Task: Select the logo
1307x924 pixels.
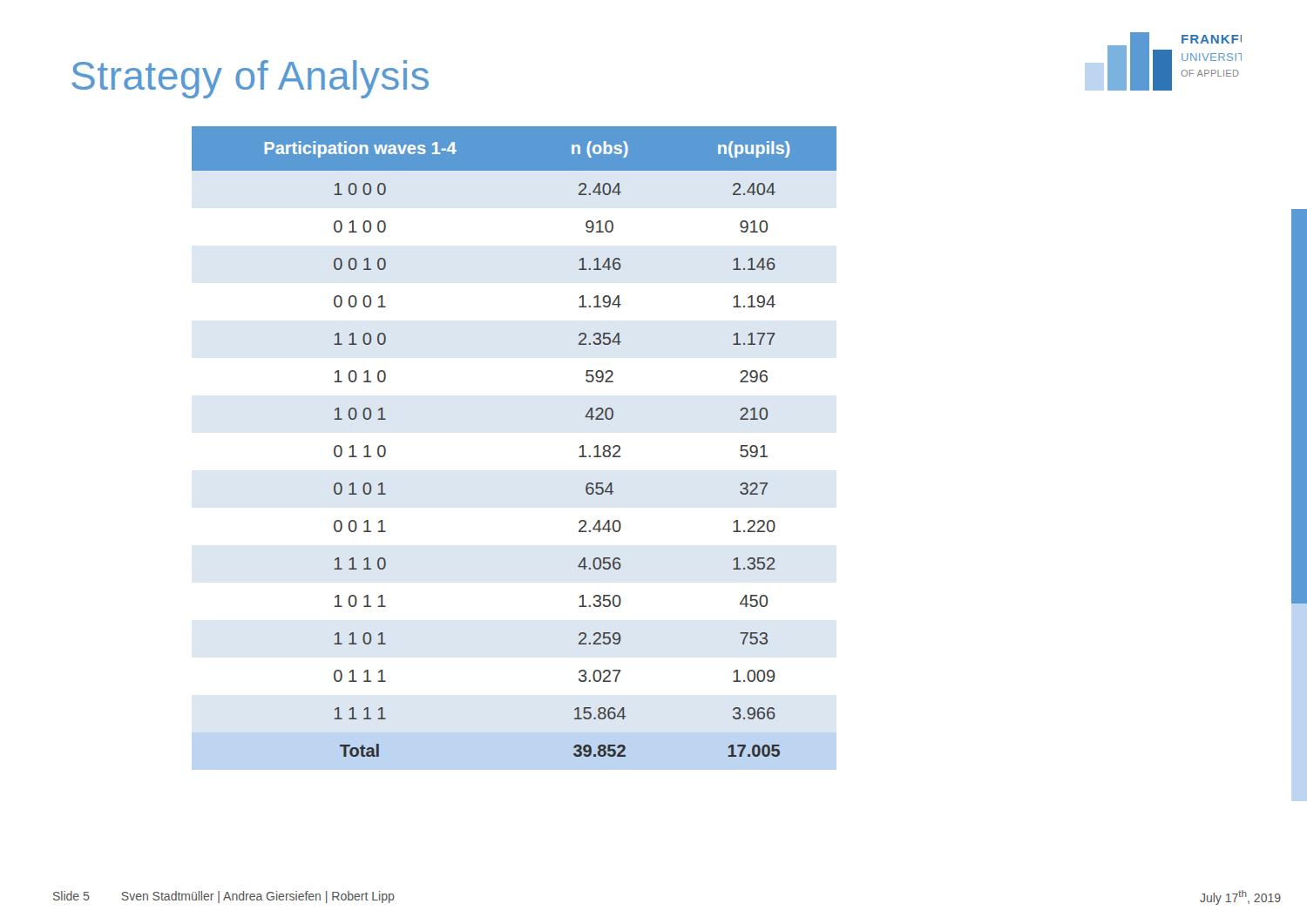Action: 1163,56
